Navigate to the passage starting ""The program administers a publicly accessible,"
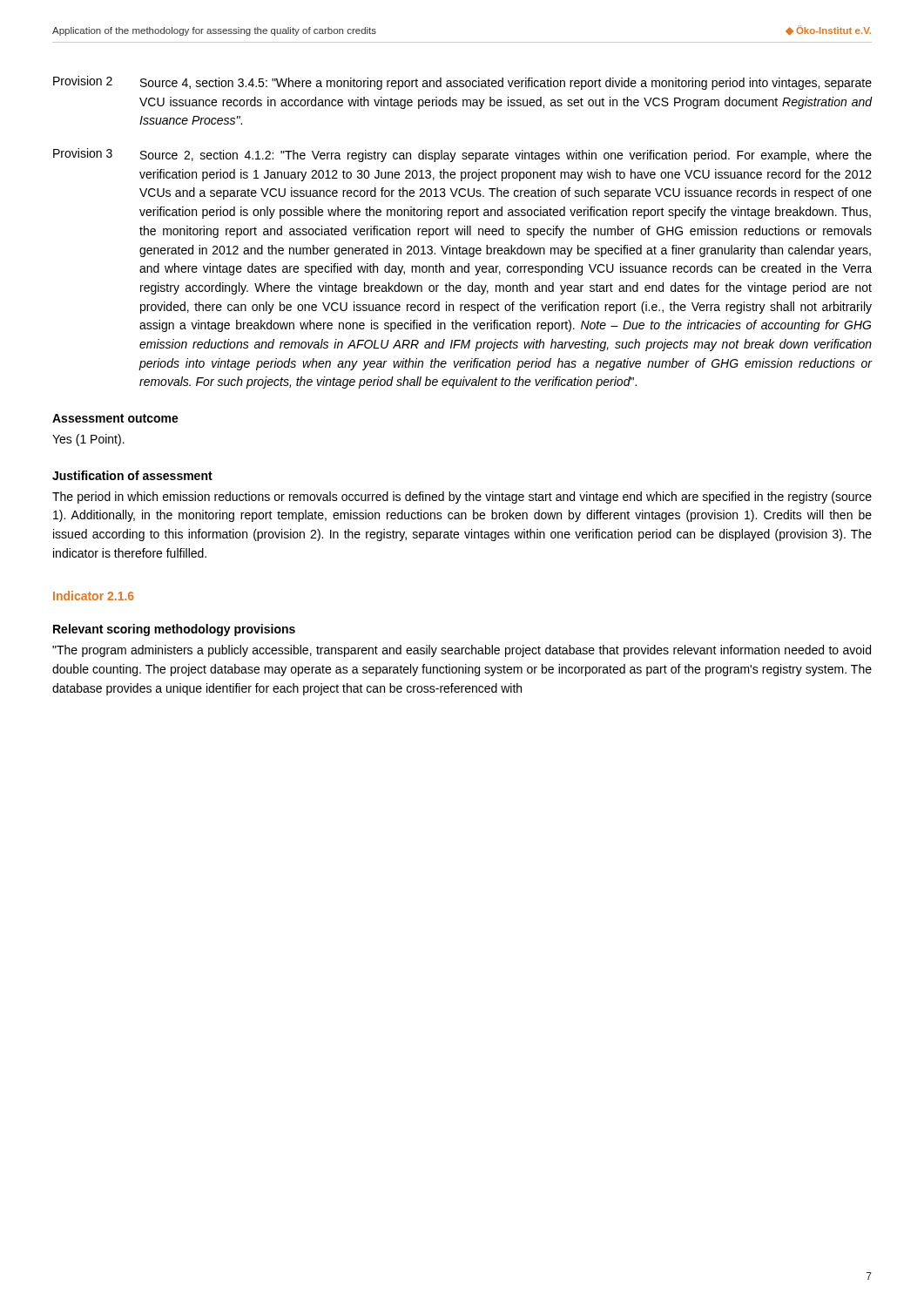Image resolution: width=924 pixels, height=1307 pixels. point(462,669)
